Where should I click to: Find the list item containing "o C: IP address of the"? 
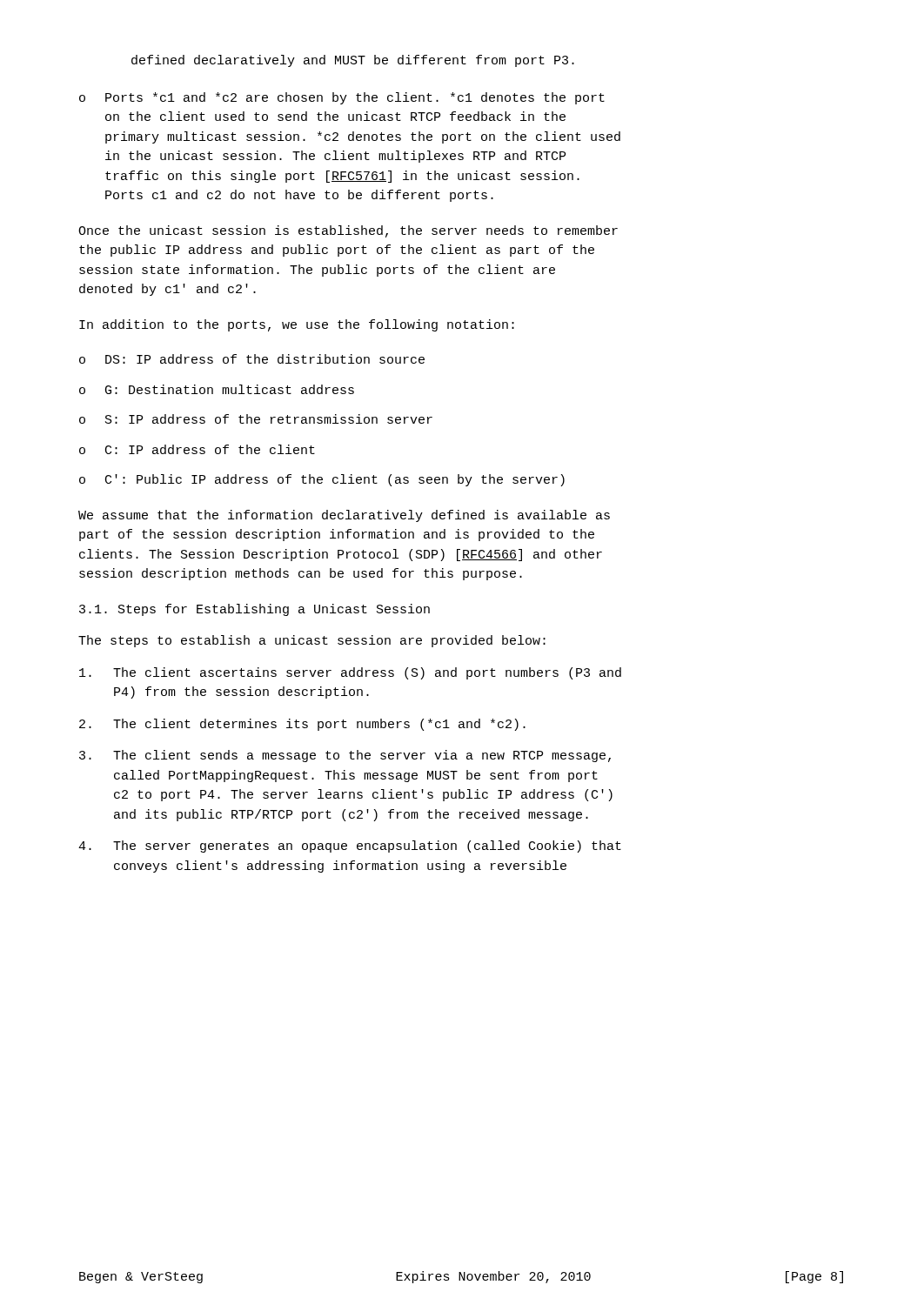[197, 451]
